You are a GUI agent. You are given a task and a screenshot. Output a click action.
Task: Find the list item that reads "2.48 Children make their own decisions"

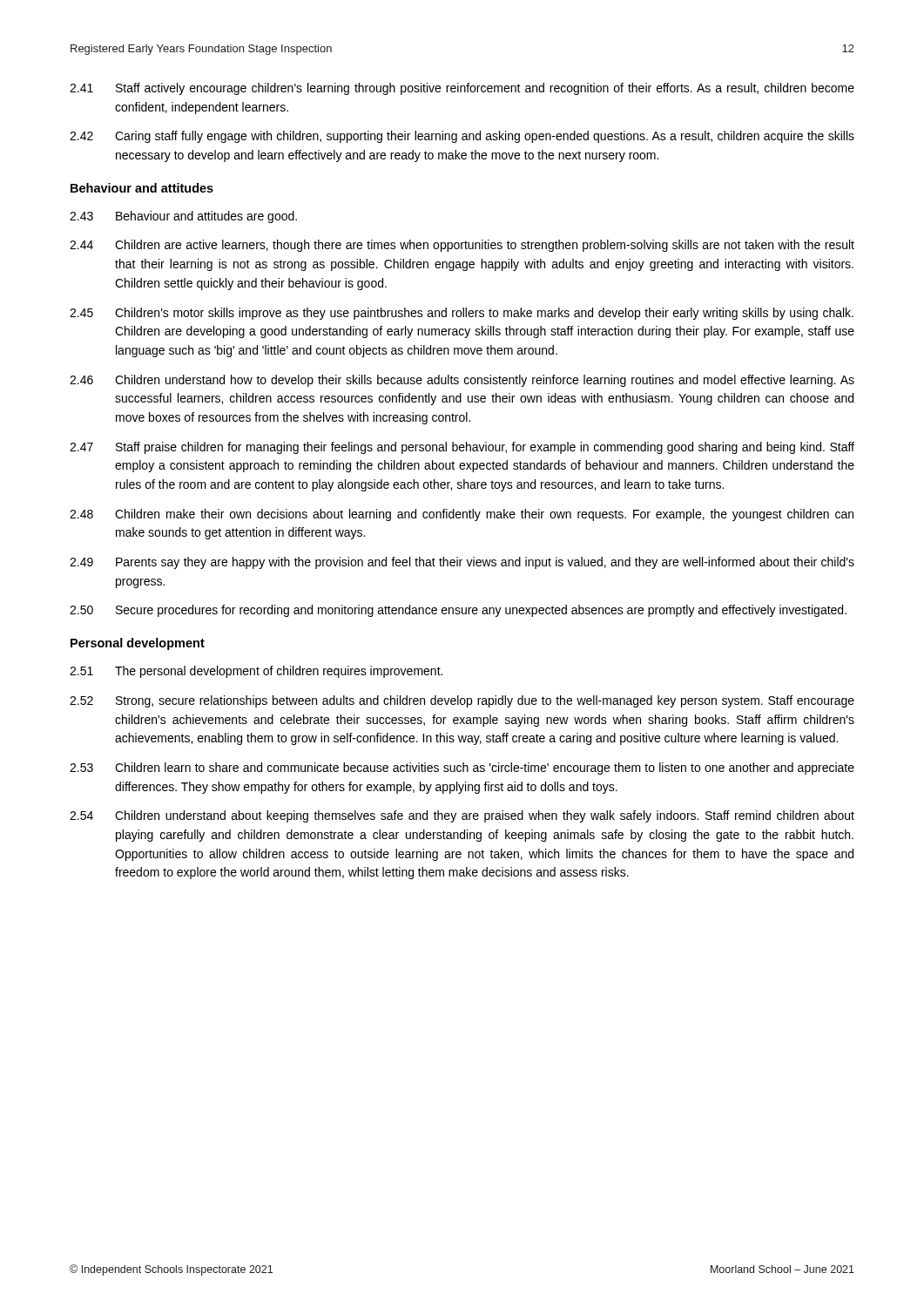462,524
